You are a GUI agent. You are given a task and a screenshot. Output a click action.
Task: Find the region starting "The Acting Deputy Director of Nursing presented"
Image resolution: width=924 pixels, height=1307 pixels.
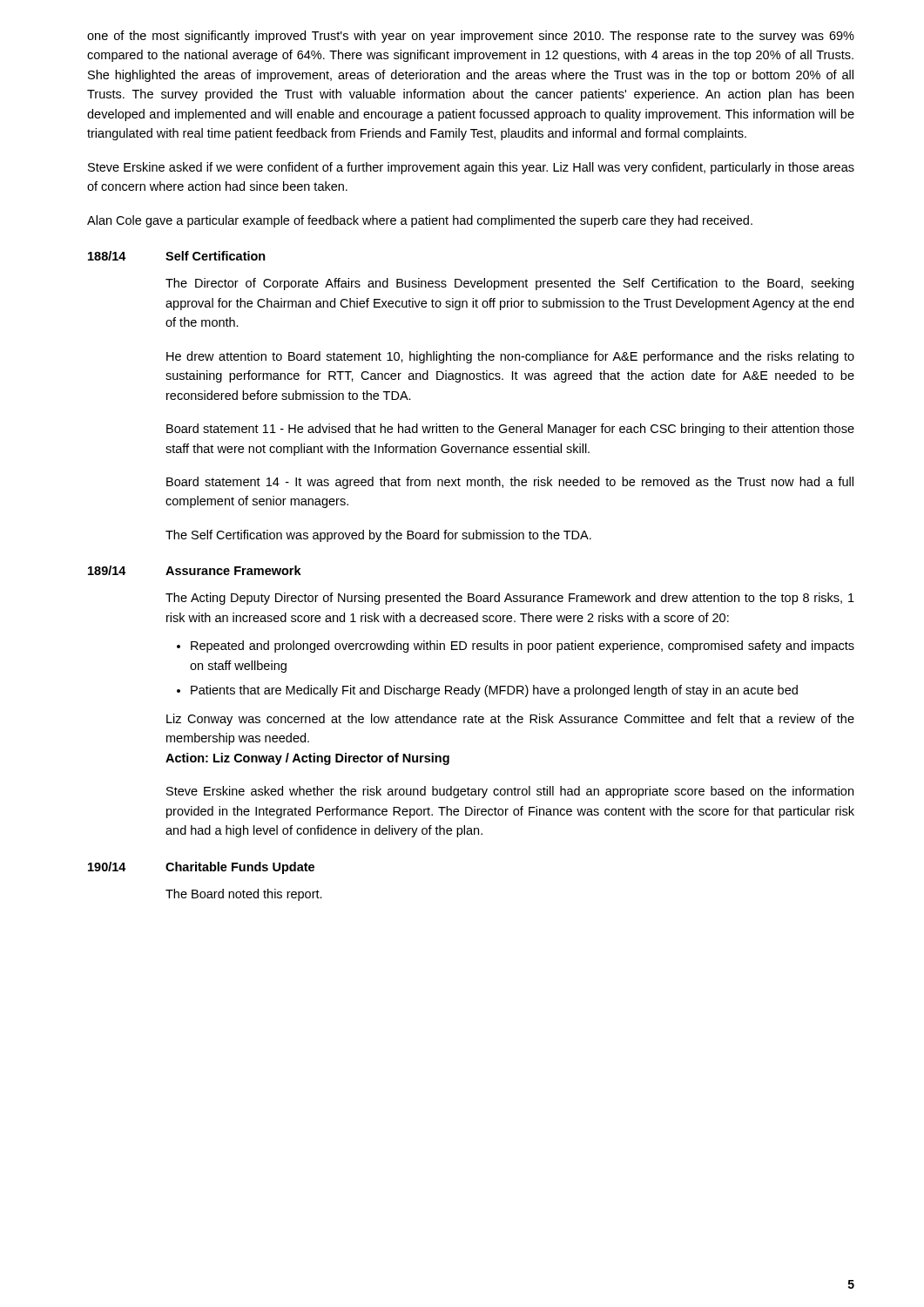click(x=510, y=608)
